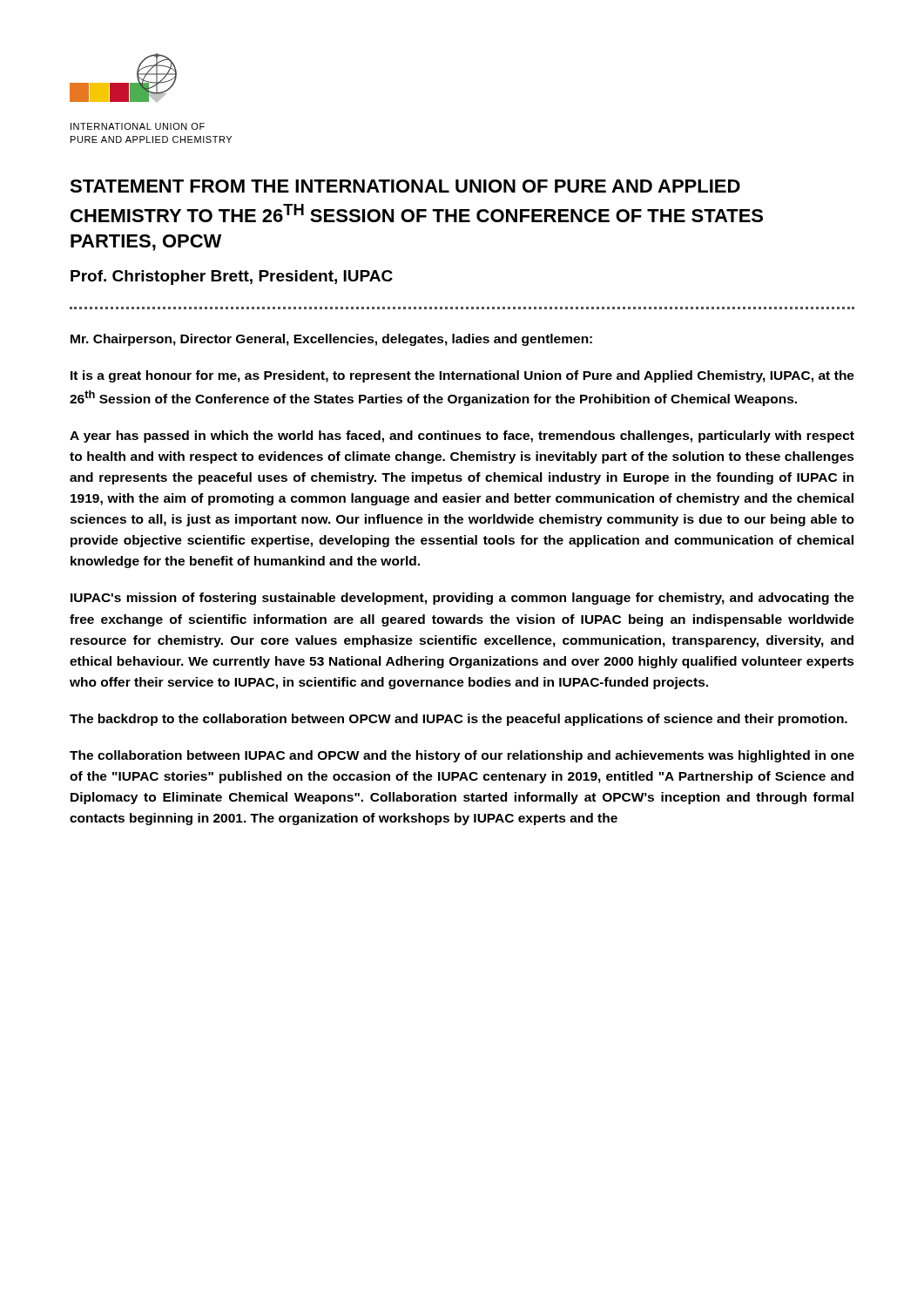Select the text starting "The collaboration between IUPAC"

tap(462, 786)
